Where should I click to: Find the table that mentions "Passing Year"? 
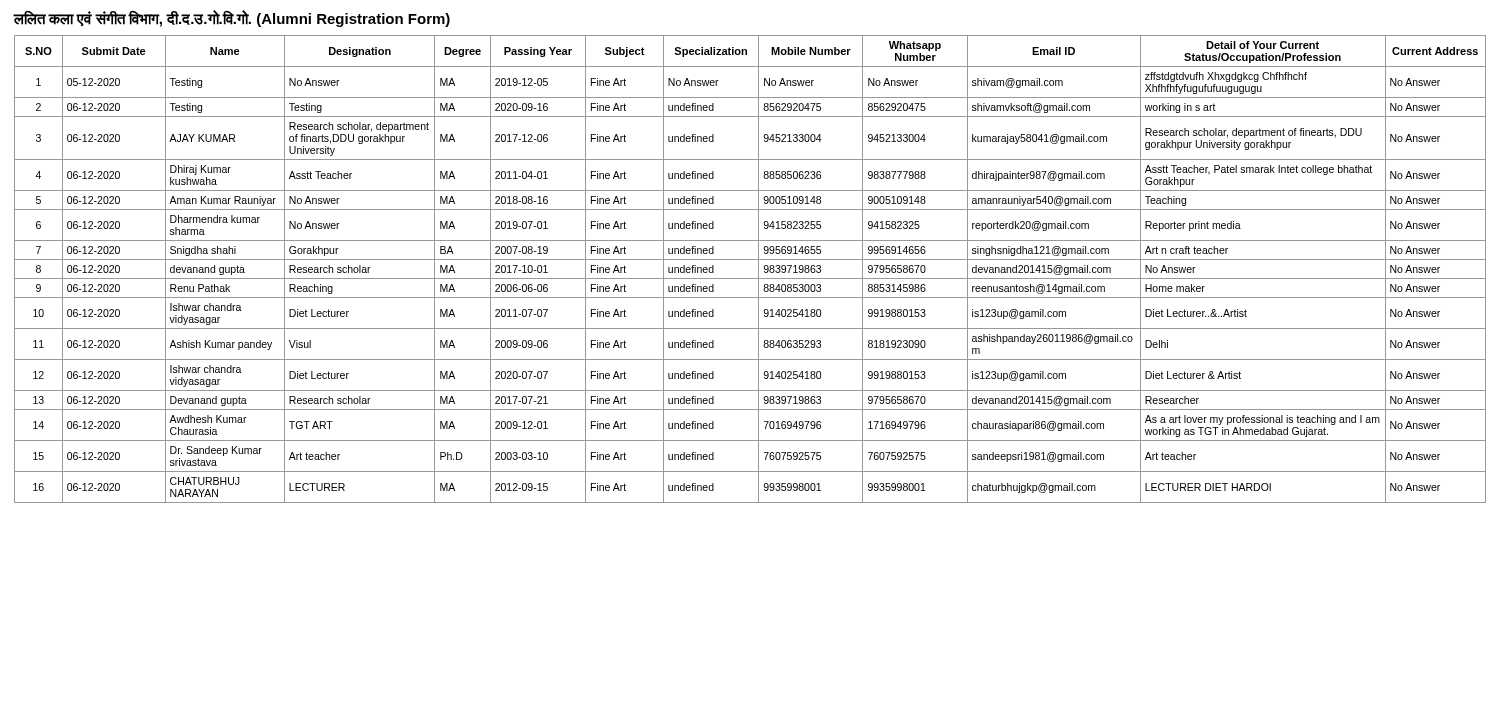[x=750, y=269]
